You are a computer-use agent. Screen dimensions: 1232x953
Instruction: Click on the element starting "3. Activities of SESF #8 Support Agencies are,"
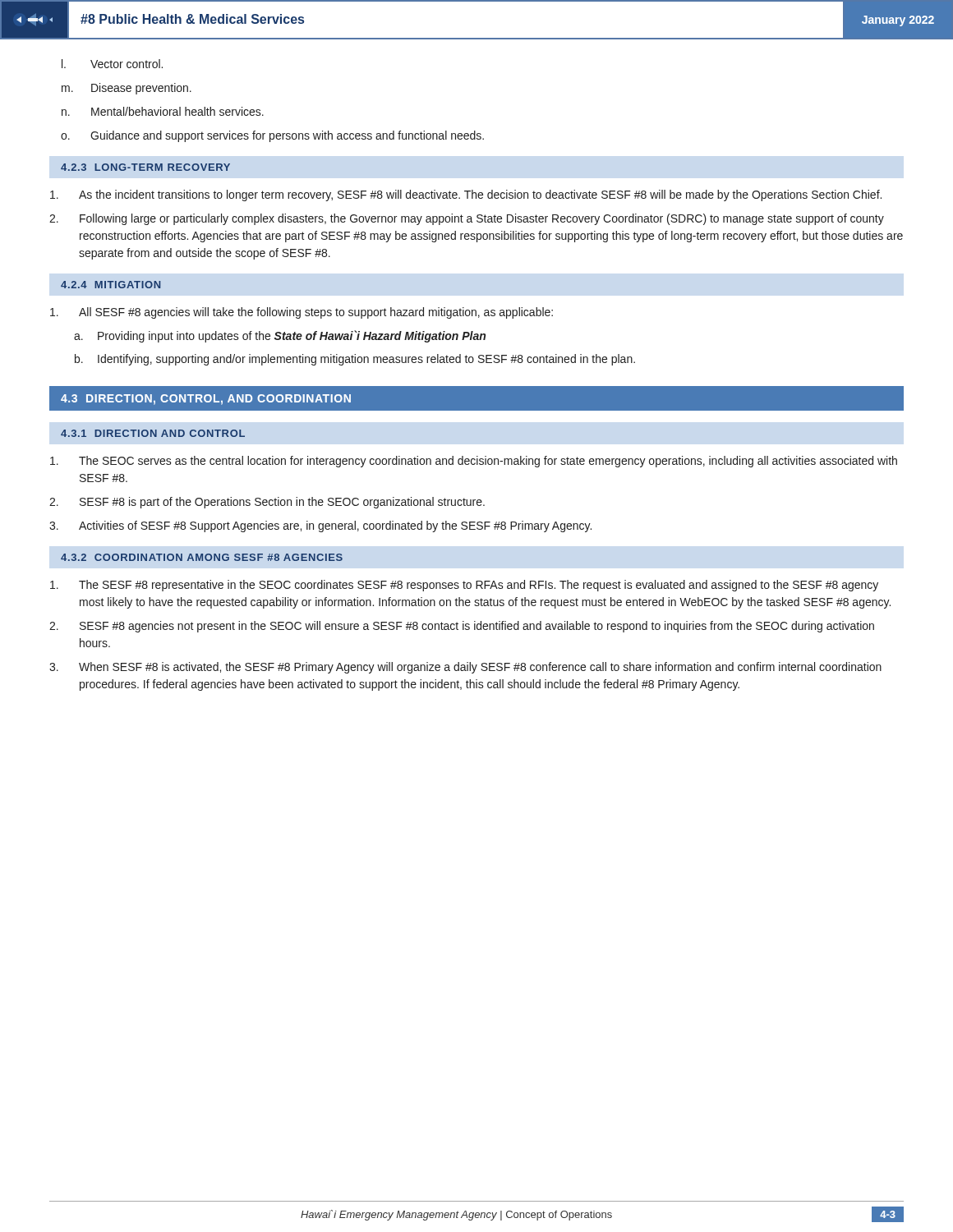[476, 526]
